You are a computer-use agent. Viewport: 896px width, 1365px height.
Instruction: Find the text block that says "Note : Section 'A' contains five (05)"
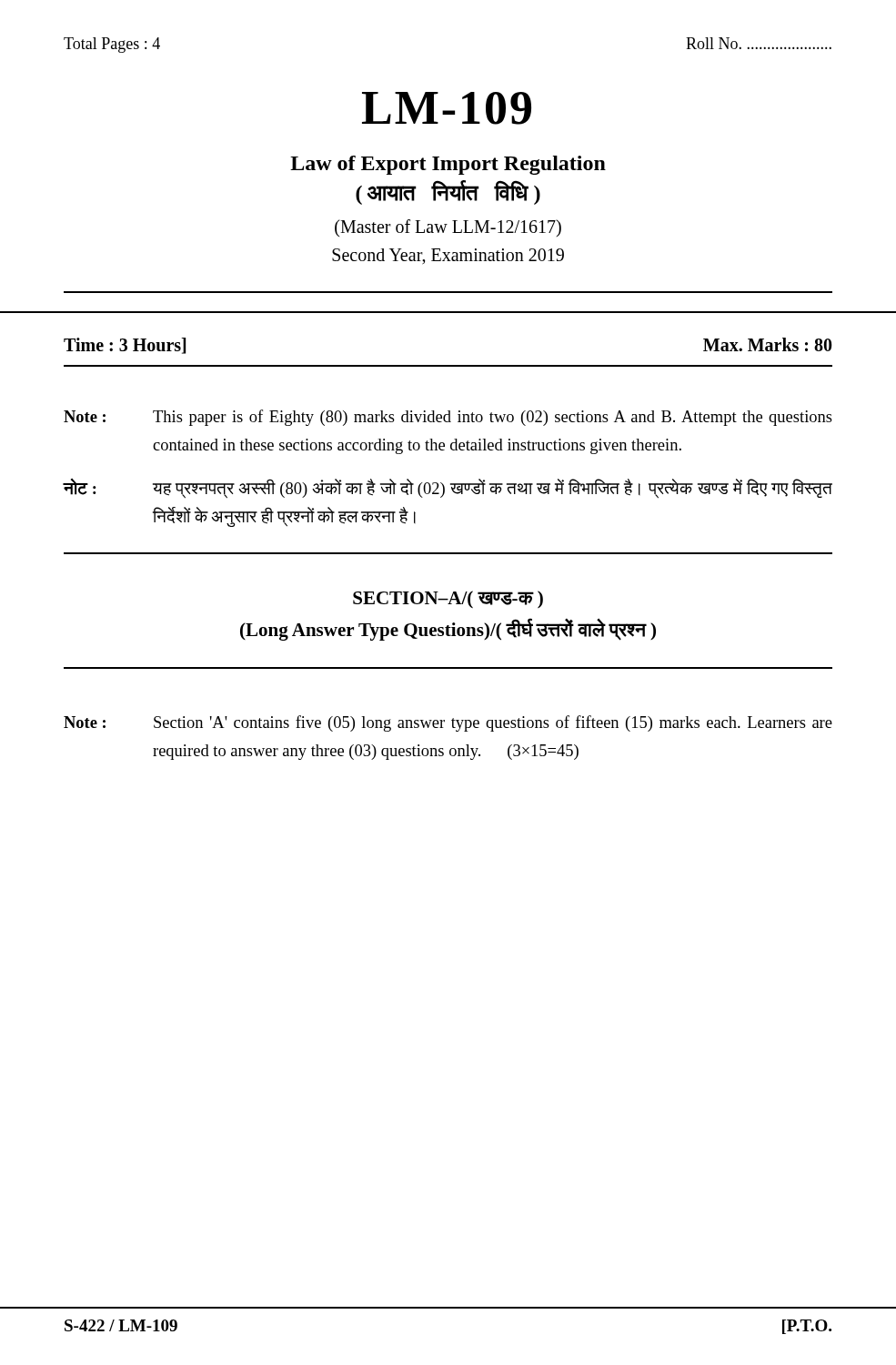[x=448, y=737]
